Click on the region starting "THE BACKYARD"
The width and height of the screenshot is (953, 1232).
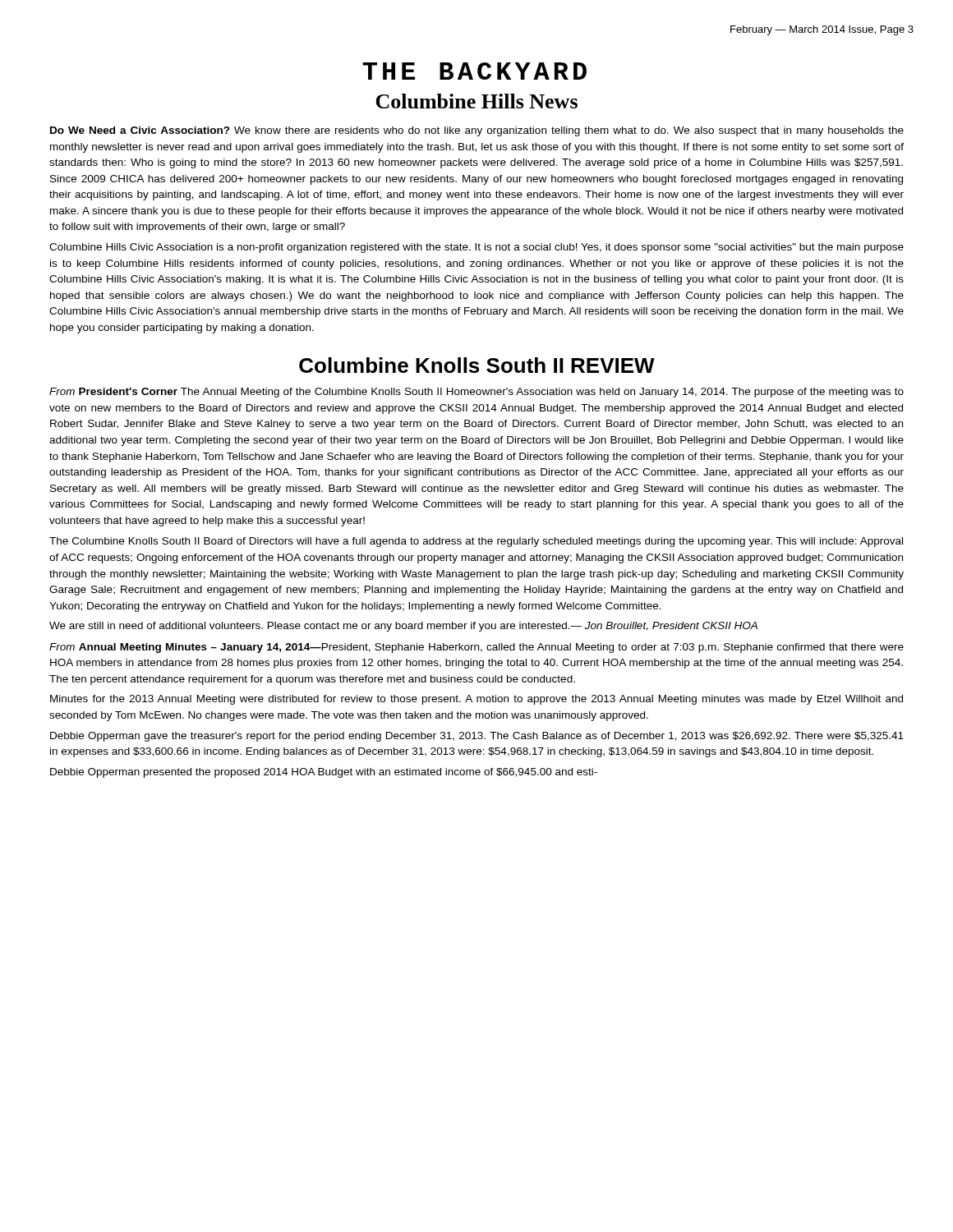point(476,73)
